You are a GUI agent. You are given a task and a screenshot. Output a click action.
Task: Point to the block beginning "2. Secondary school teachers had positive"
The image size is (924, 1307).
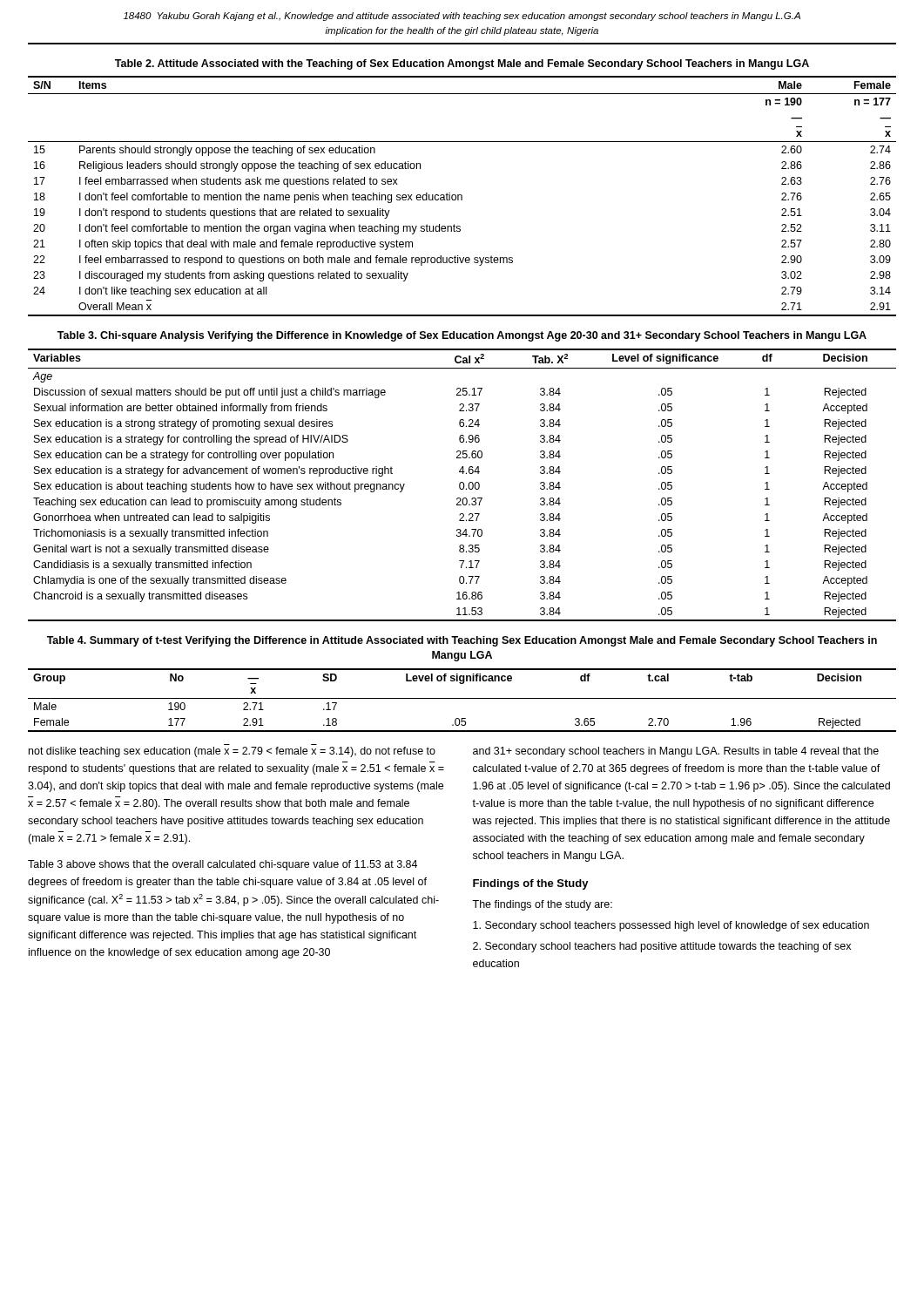(662, 955)
